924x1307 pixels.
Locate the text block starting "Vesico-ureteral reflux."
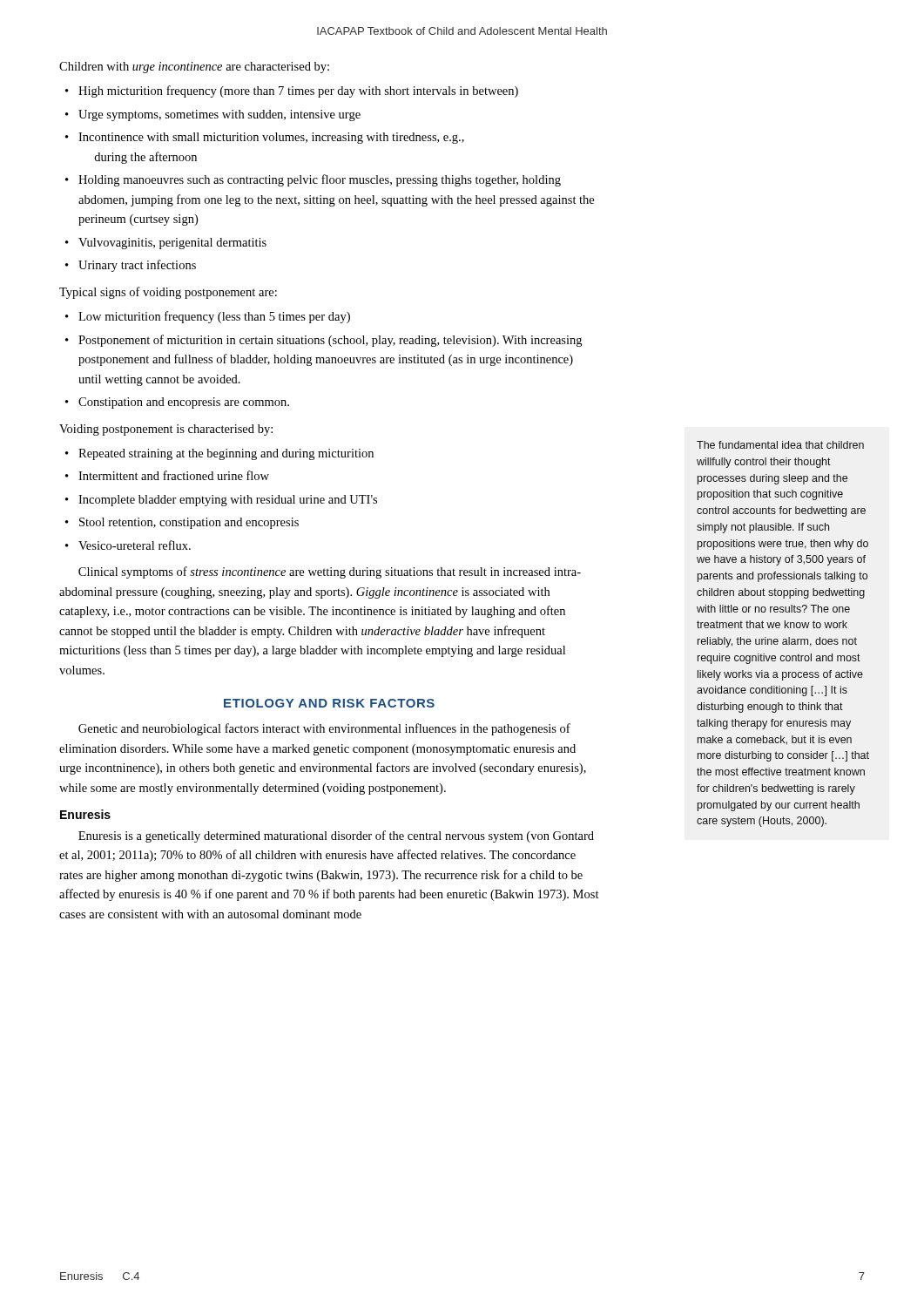tap(128, 545)
